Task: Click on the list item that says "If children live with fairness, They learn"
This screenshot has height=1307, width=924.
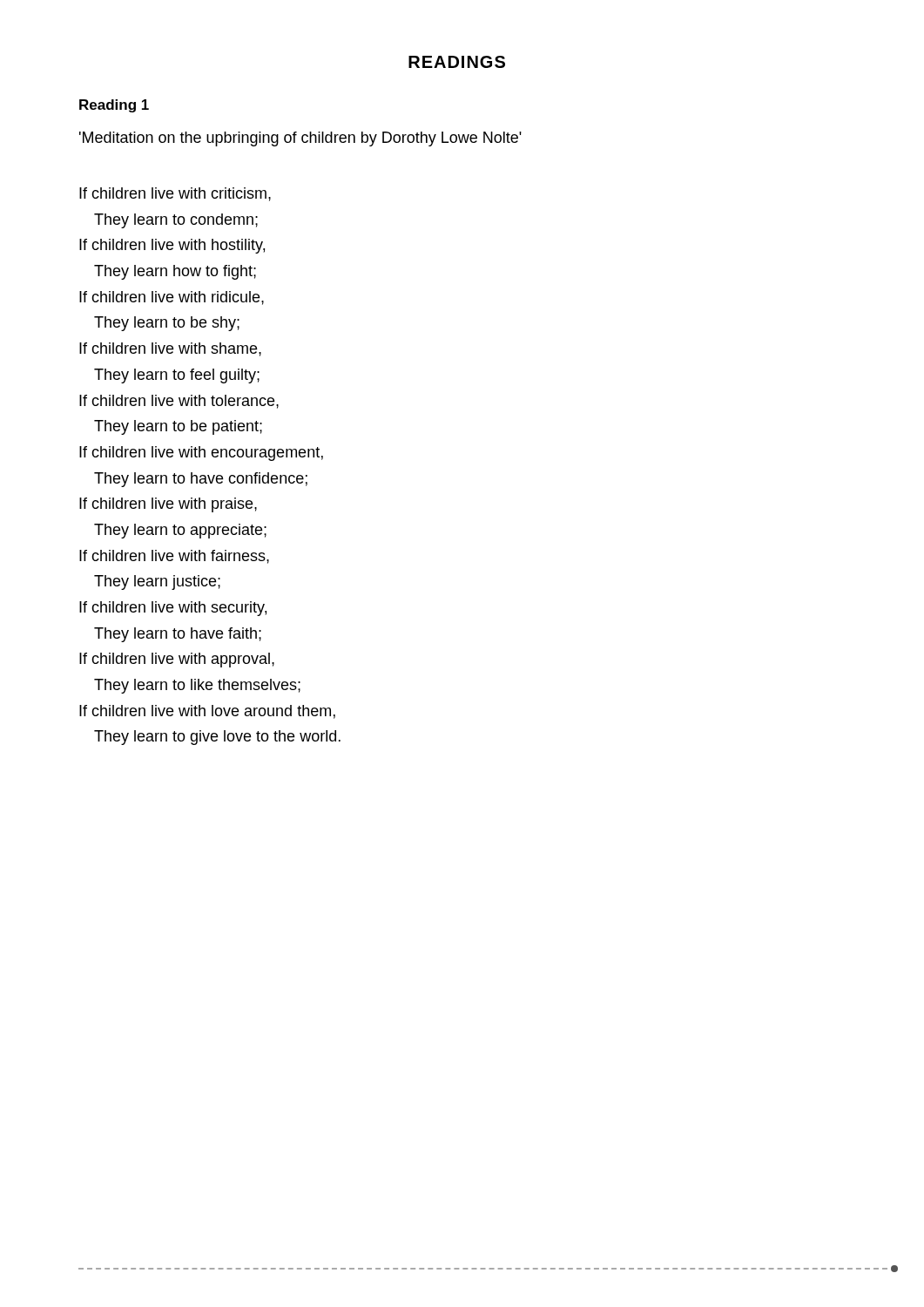Action: (x=174, y=557)
